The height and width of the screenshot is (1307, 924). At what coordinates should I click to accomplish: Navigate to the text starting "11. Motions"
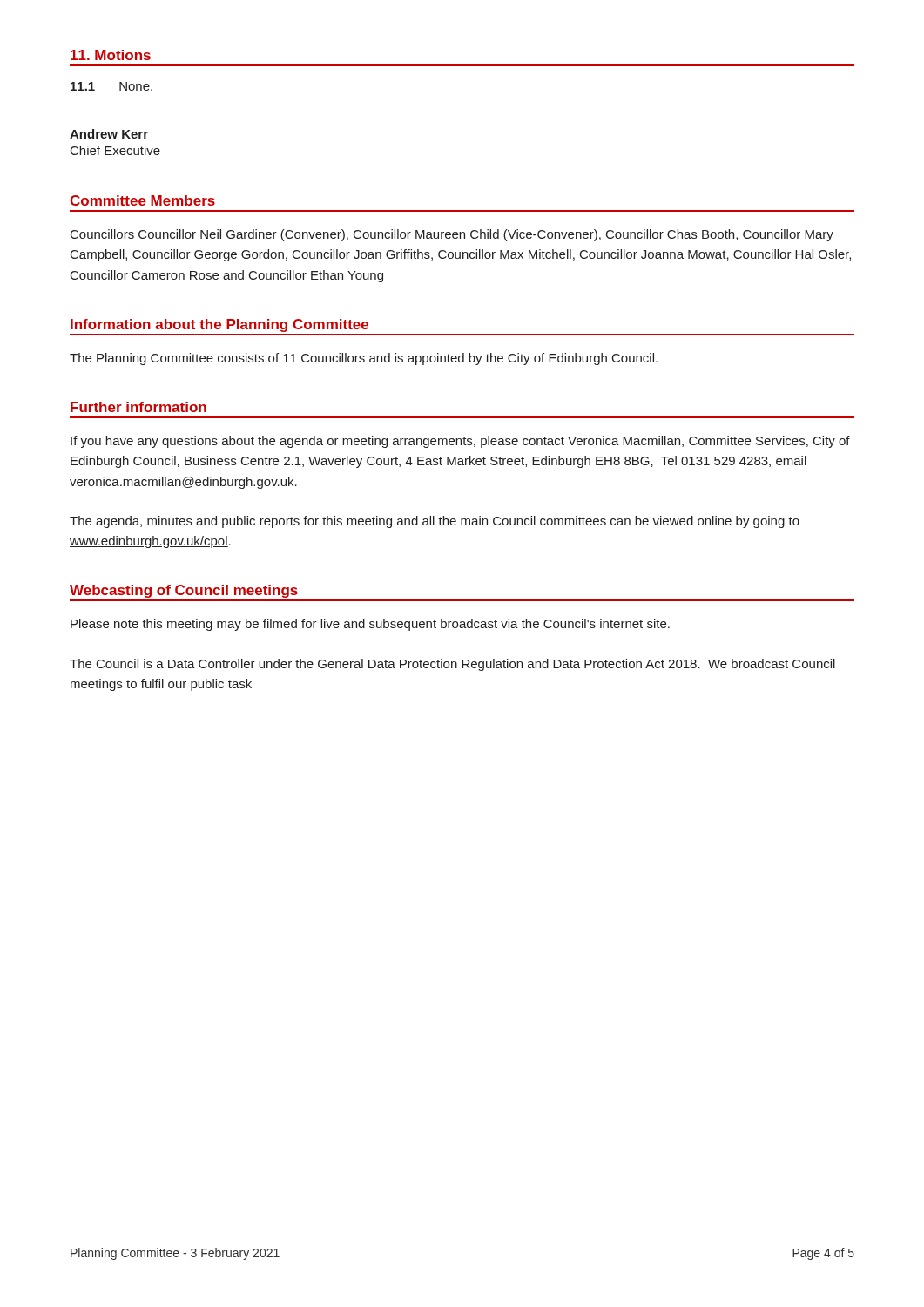pyautogui.click(x=110, y=56)
